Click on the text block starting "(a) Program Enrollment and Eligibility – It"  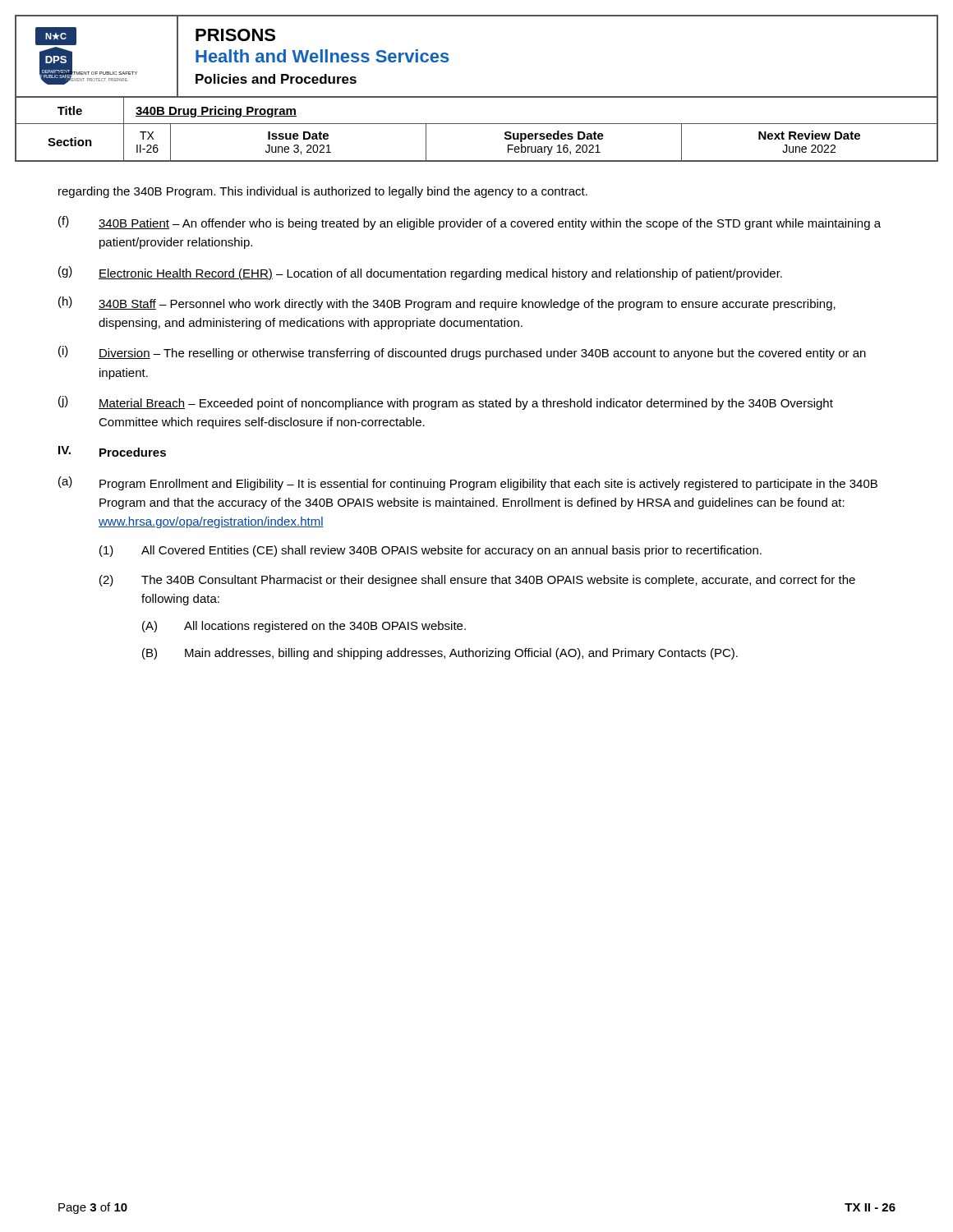tap(476, 577)
